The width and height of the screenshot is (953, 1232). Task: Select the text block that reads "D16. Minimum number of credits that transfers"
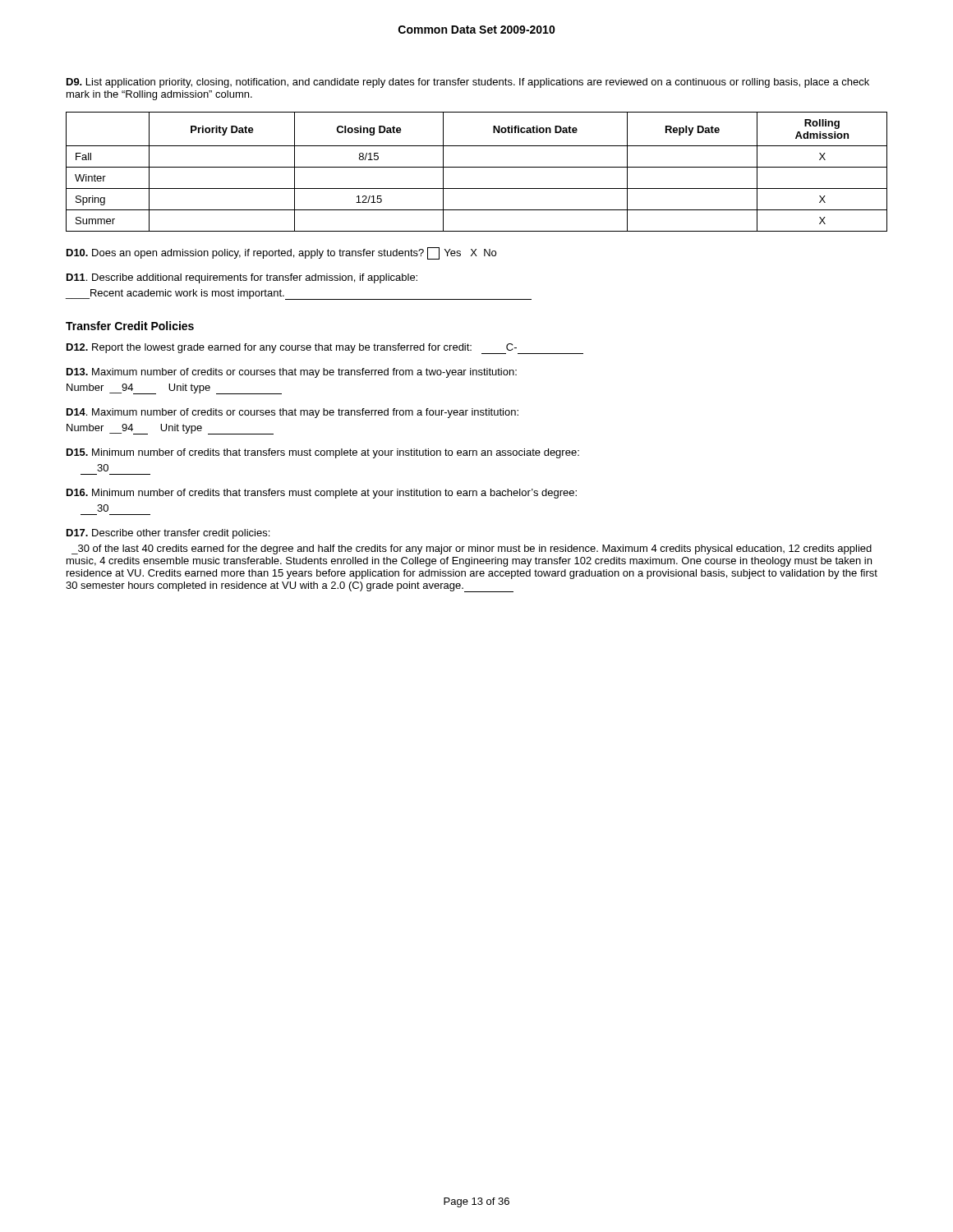coord(476,501)
